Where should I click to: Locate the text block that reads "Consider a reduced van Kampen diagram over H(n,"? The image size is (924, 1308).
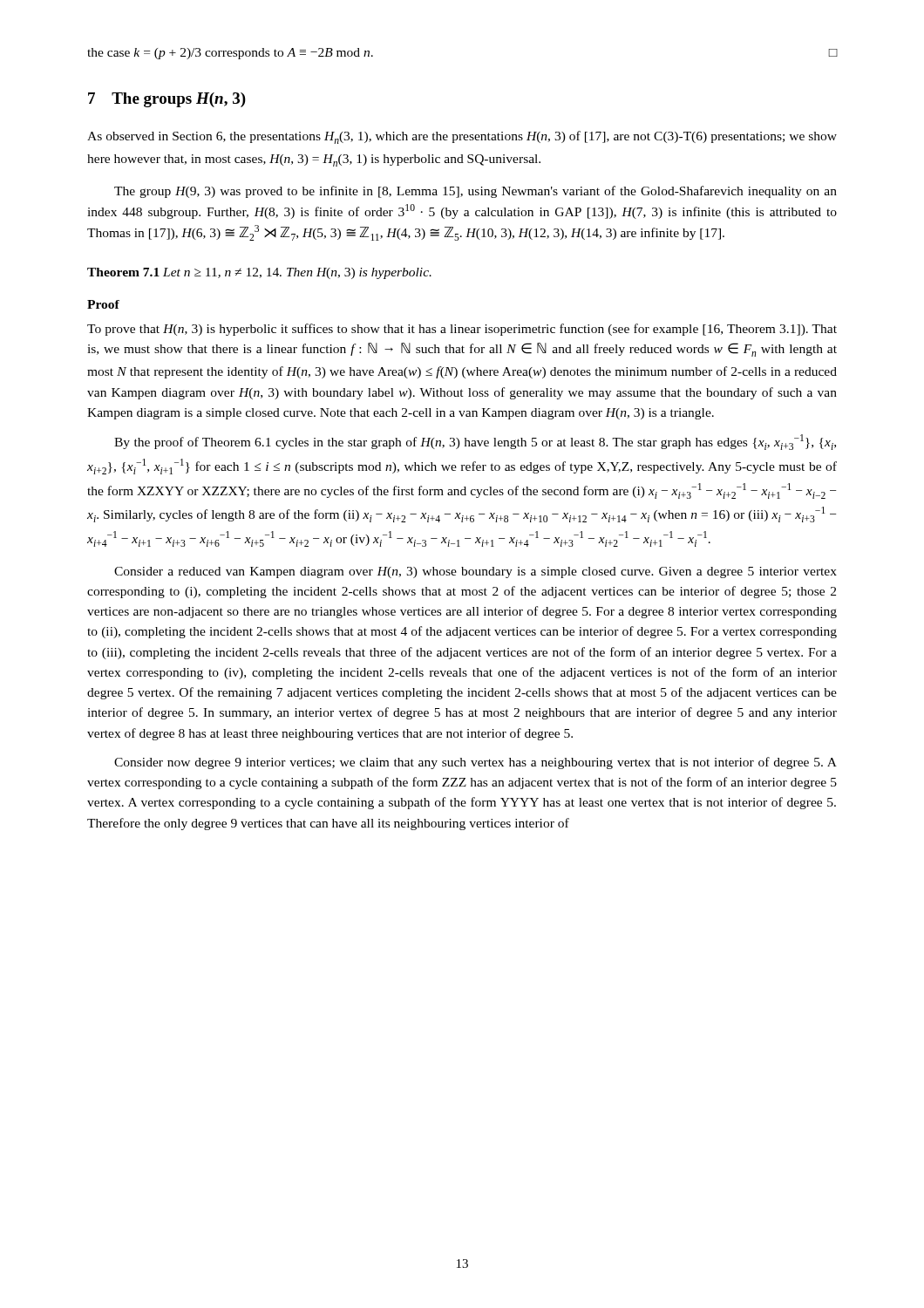tap(462, 652)
